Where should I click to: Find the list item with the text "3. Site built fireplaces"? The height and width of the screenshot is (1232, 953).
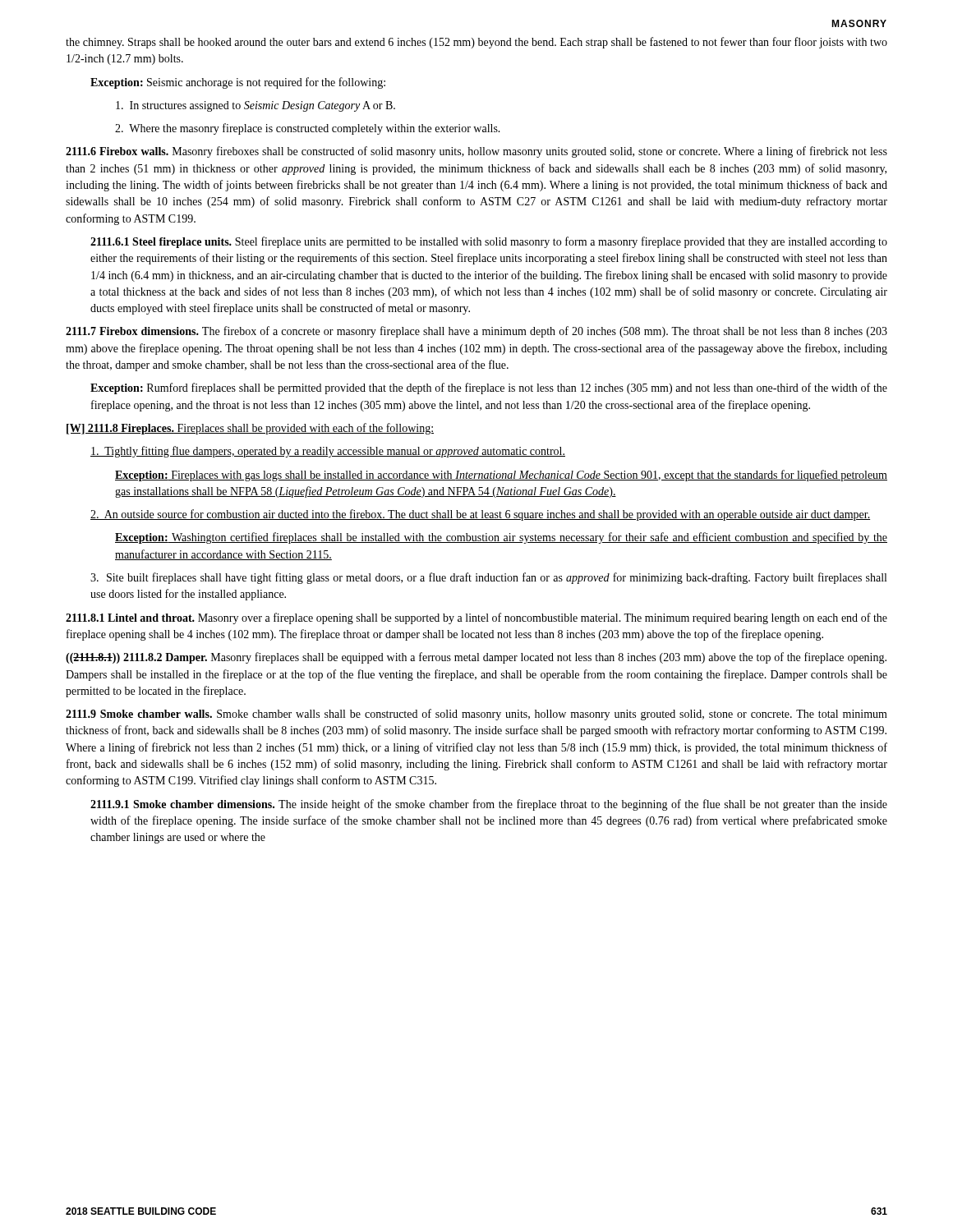click(x=489, y=587)
